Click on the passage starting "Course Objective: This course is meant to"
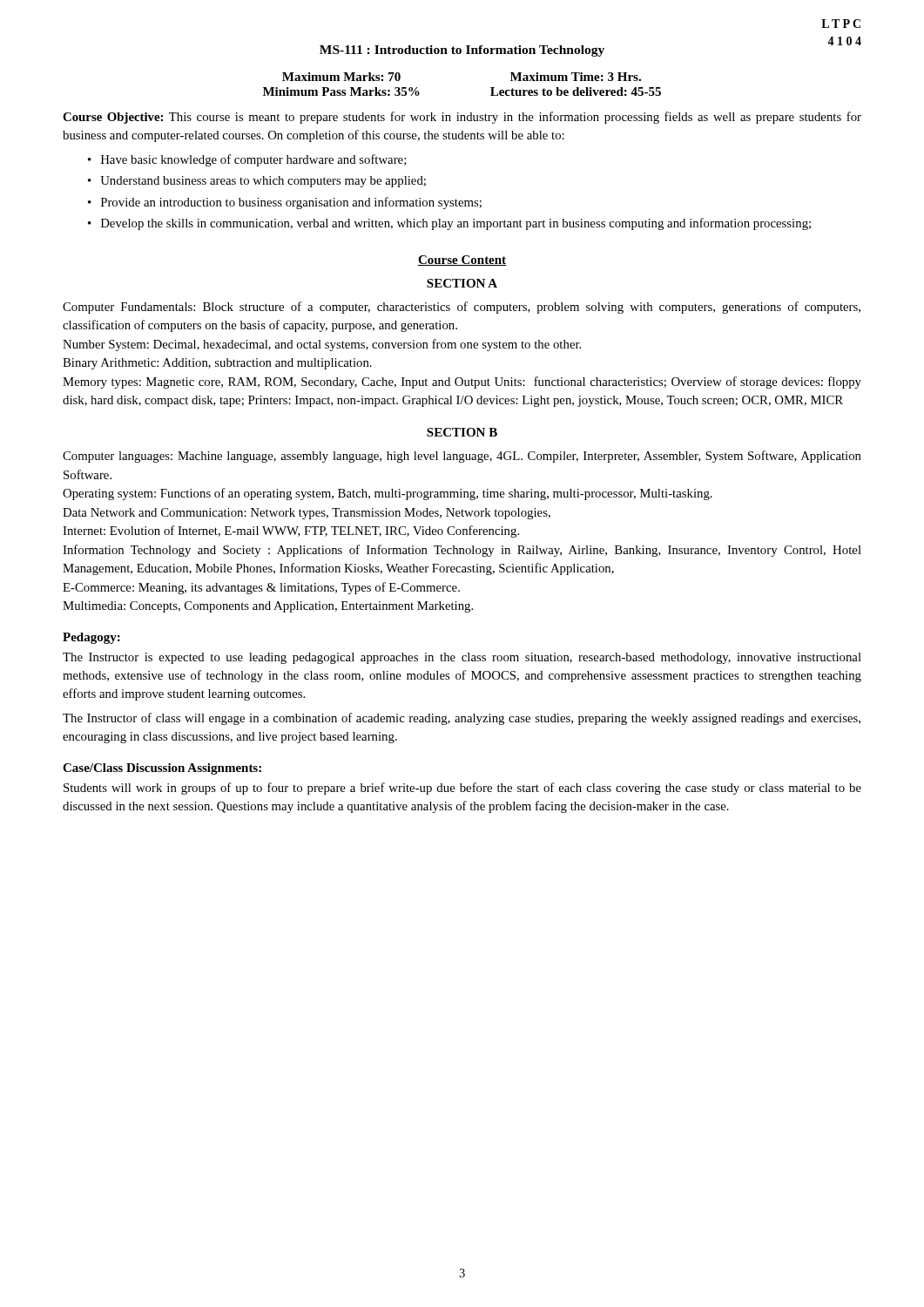The height and width of the screenshot is (1307, 924). pos(462,126)
